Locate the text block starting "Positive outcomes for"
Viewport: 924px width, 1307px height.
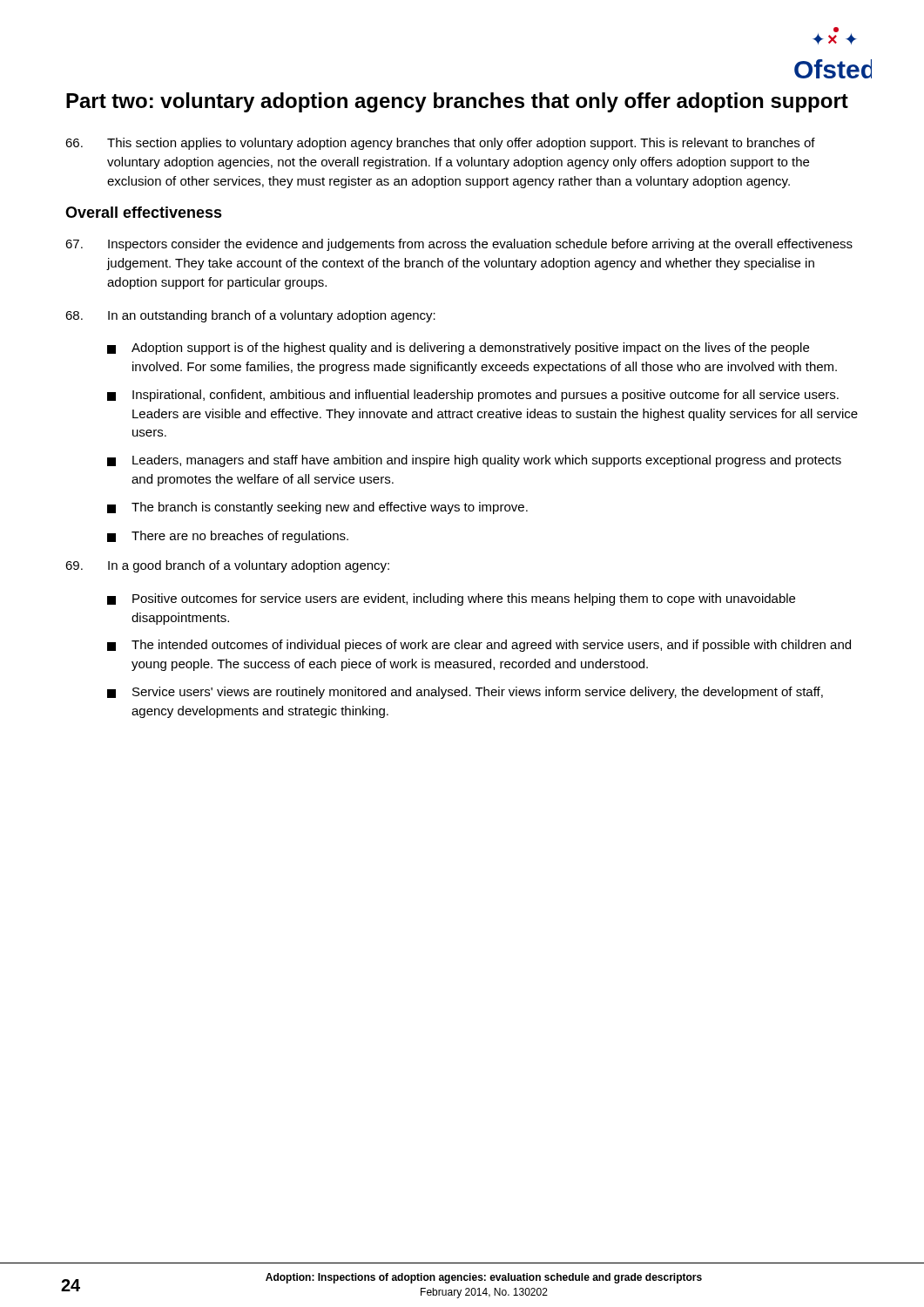tap(483, 608)
